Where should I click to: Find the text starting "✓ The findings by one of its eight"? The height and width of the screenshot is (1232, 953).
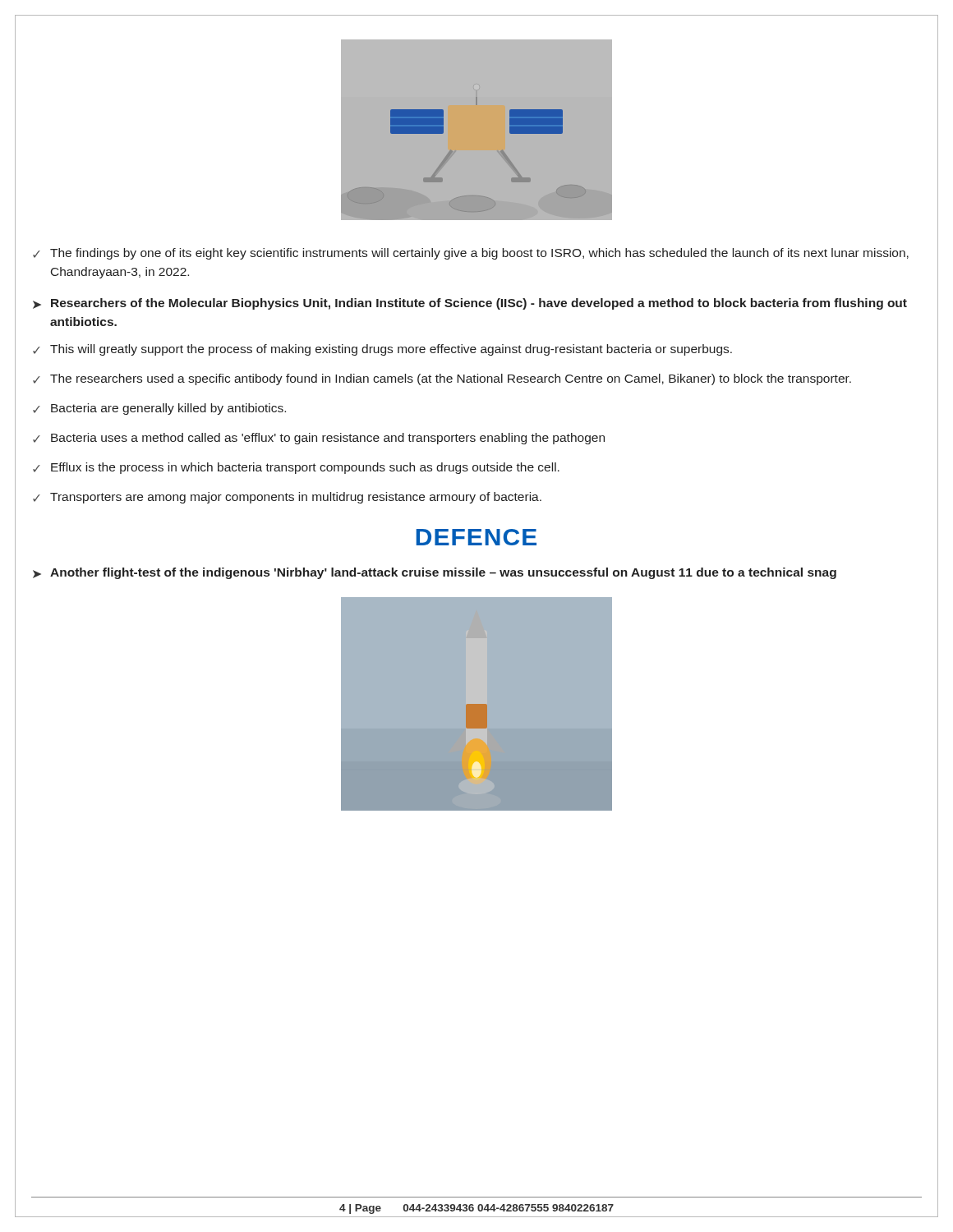(x=476, y=262)
